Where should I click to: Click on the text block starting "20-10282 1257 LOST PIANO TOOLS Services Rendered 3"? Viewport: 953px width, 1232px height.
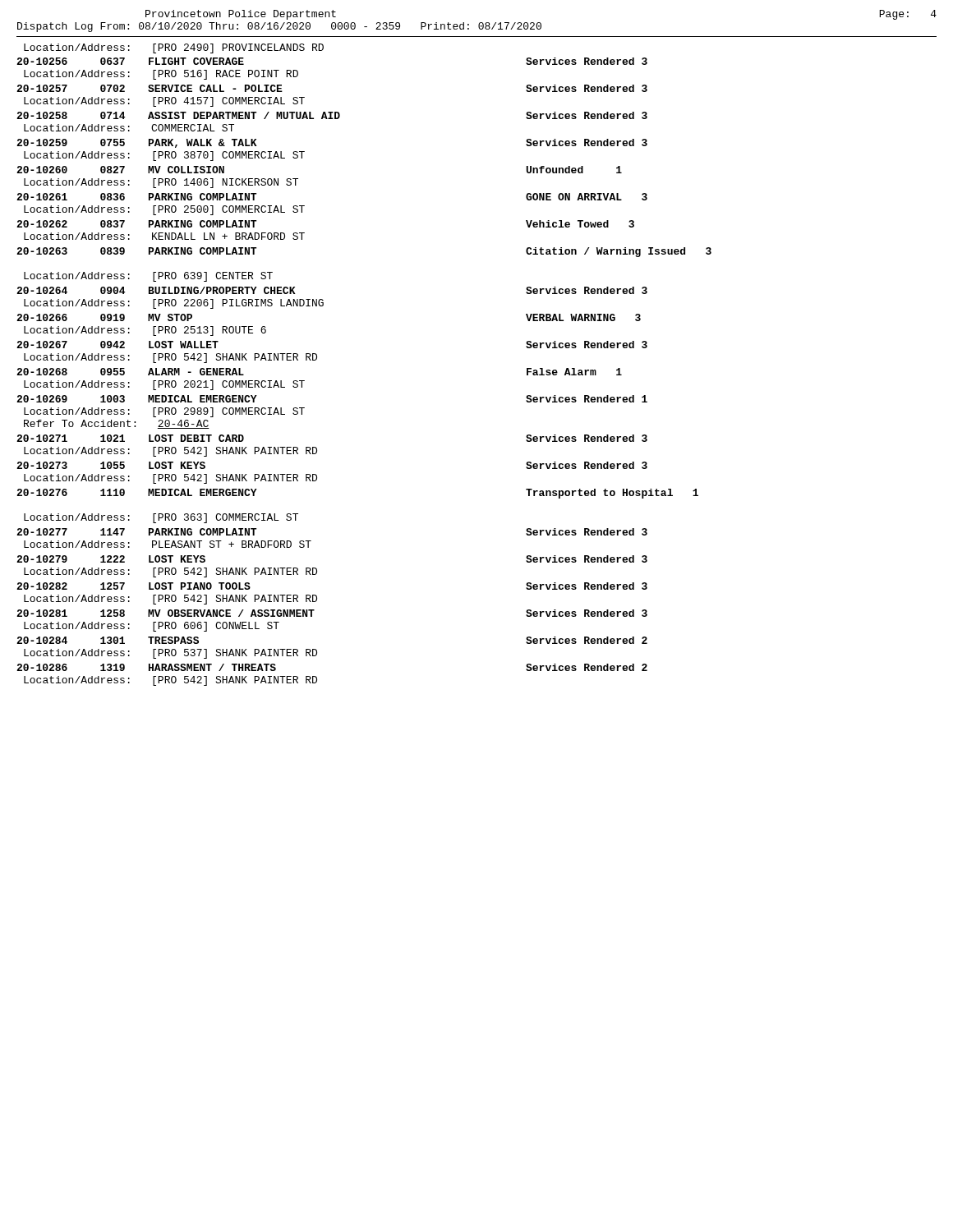pos(39,586)
